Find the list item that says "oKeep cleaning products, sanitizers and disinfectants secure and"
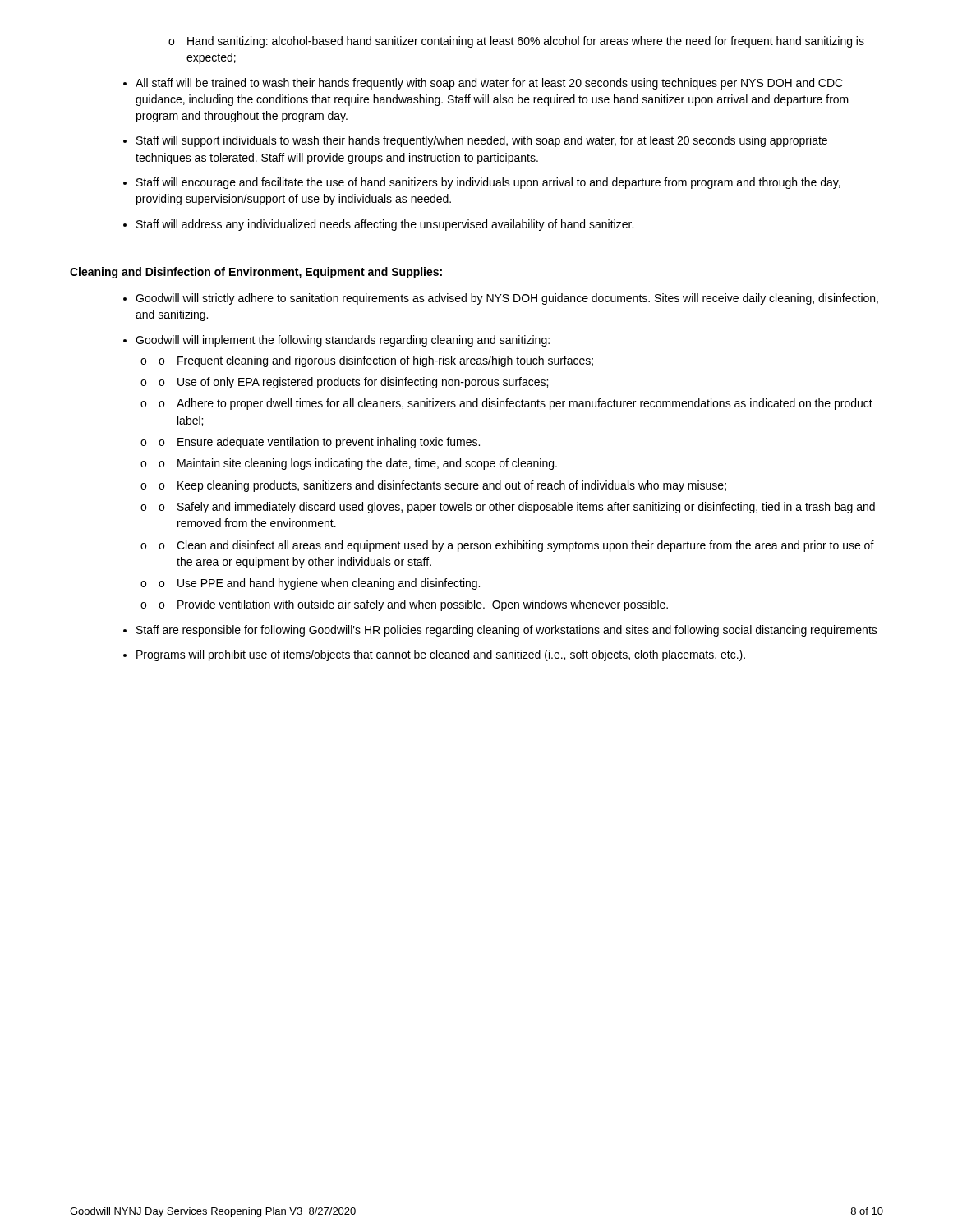The height and width of the screenshot is (1232, 953). pyautogui.click(x=443, y=485)
